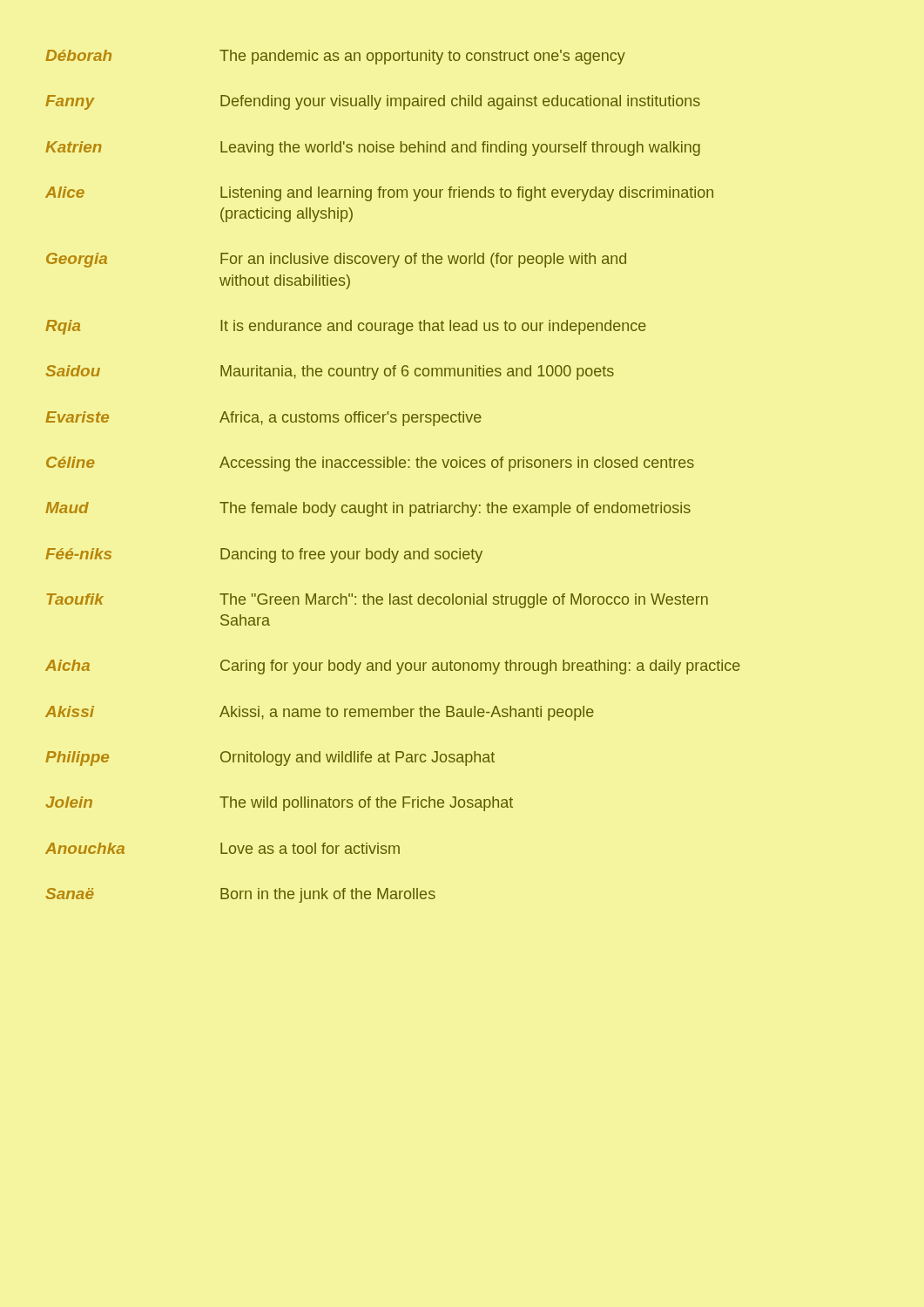The width and height of the screenshot is (924, 1307).
Task: Find the block on this page that starts "Alice Listening and learning from your friends"
Action: tap(462, 203)
